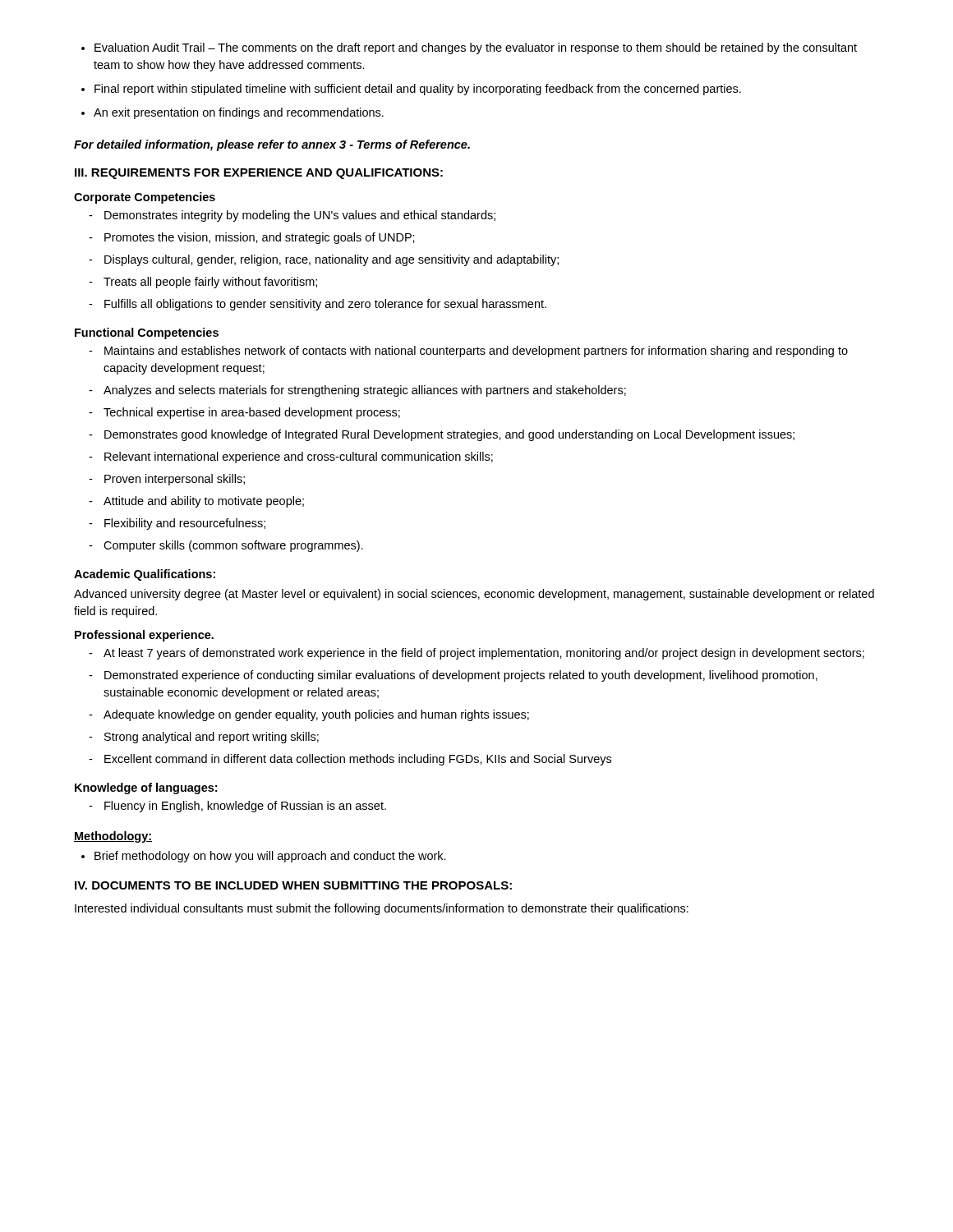The image size is (953, 1232).
Task: Locate the list item that reads "Fluency in English, knowledge"
Action: [237, 807]
